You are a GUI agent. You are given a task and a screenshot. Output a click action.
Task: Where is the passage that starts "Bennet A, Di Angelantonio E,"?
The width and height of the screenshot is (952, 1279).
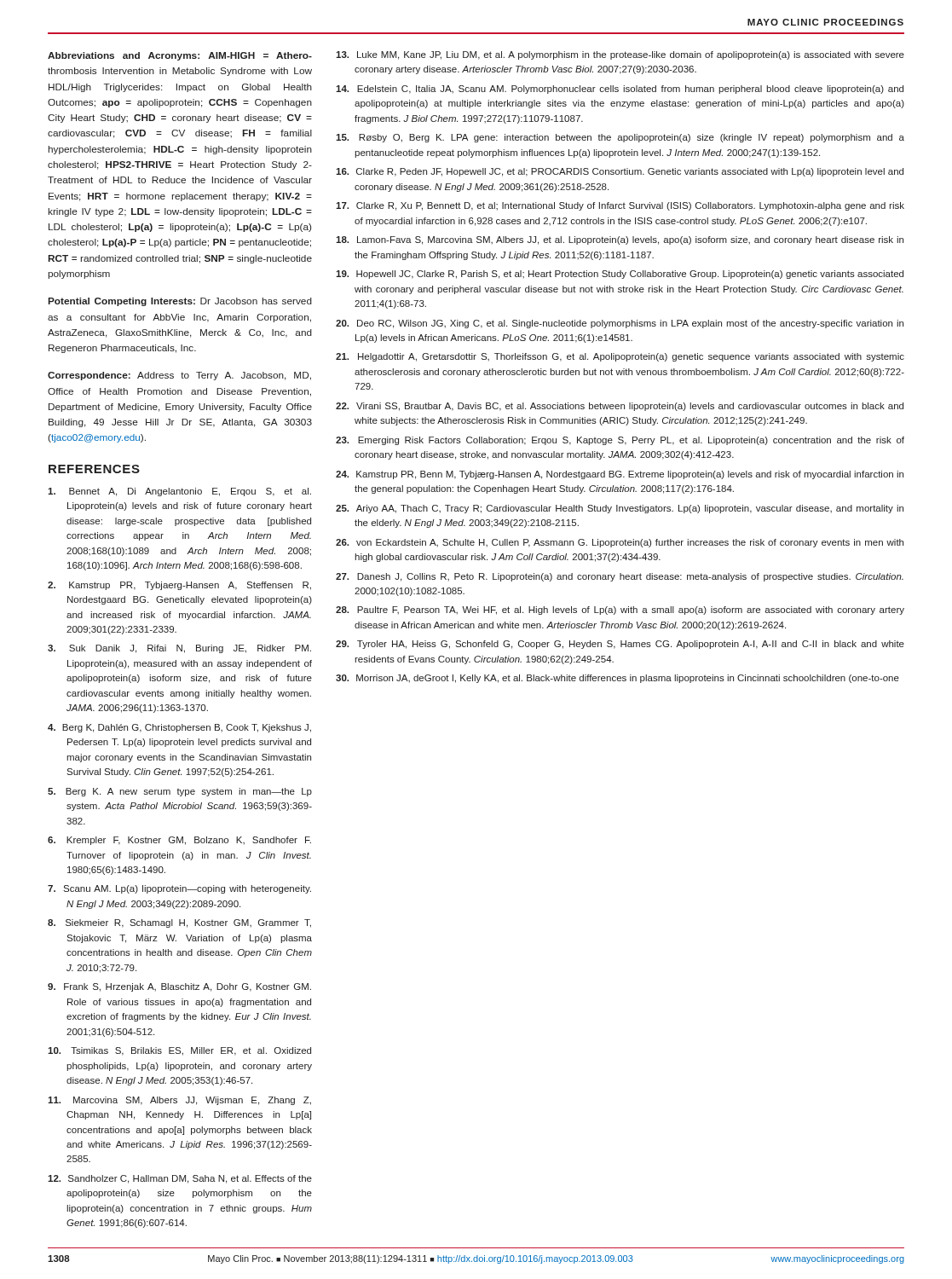click(x=180, y=528)
